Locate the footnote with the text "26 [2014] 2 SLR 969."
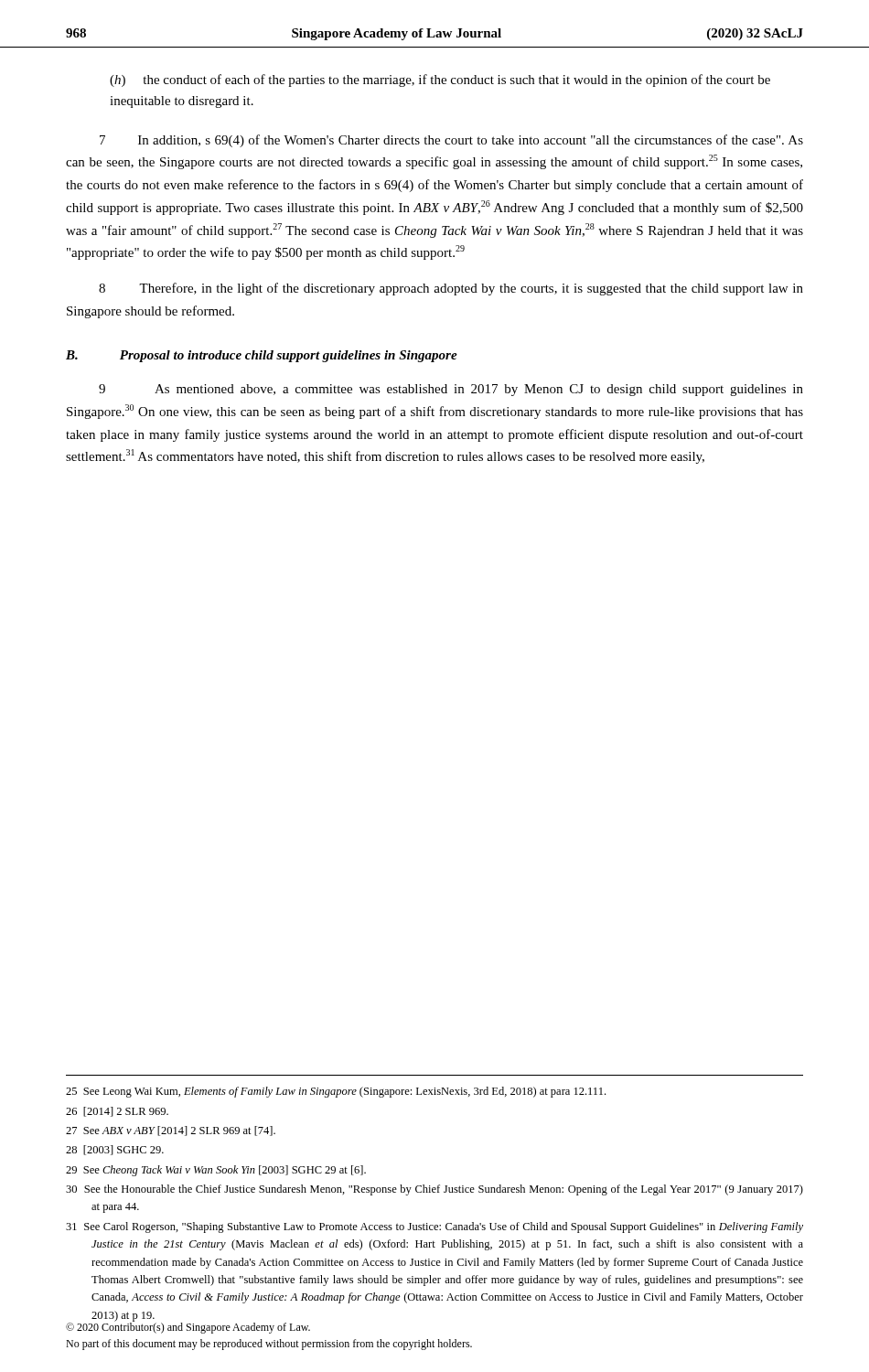Viewport: 869px width, 1372px height. tap(117, 1111)
